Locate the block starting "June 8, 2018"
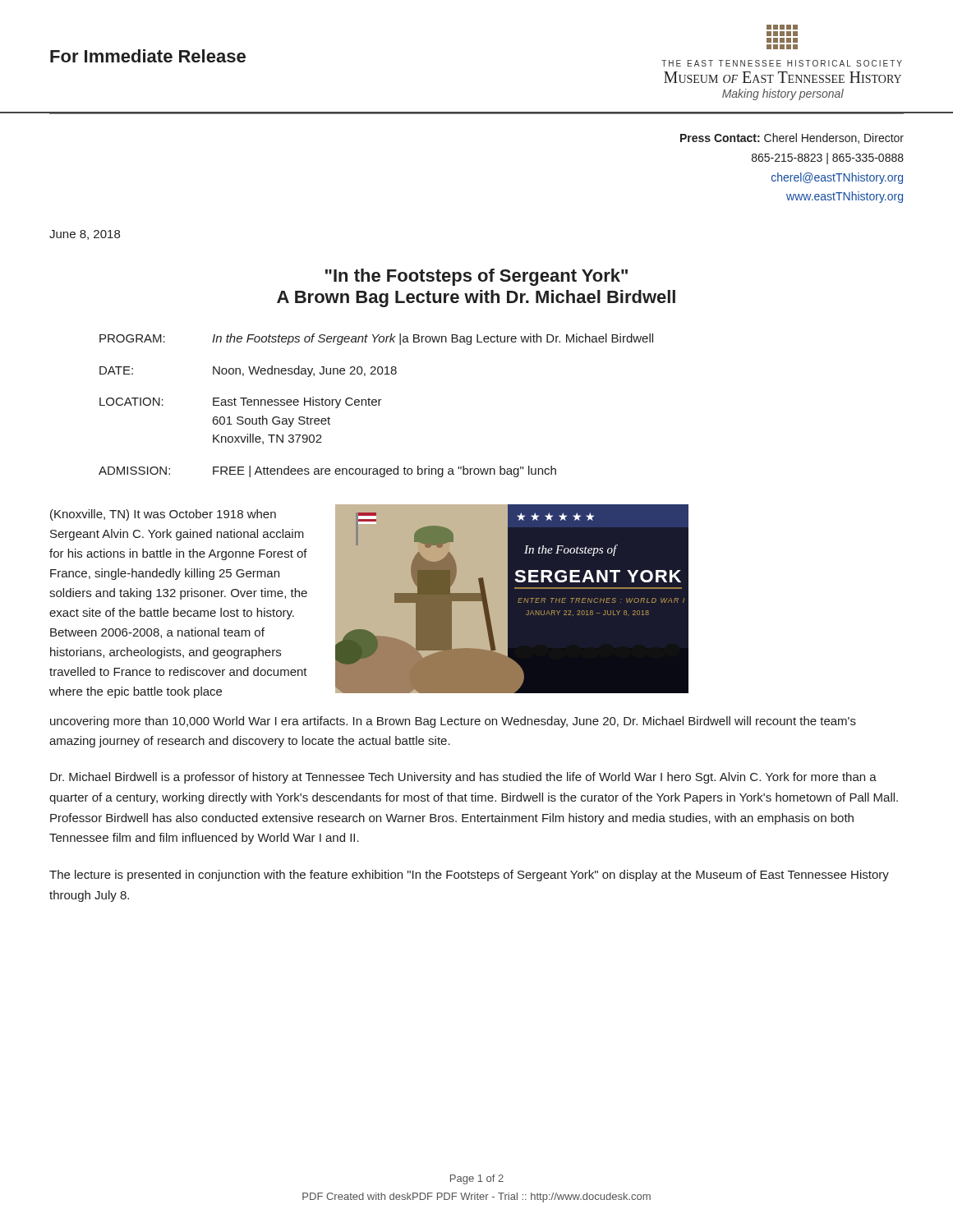The image size is (953, 1232). click(x=85, y=234)
